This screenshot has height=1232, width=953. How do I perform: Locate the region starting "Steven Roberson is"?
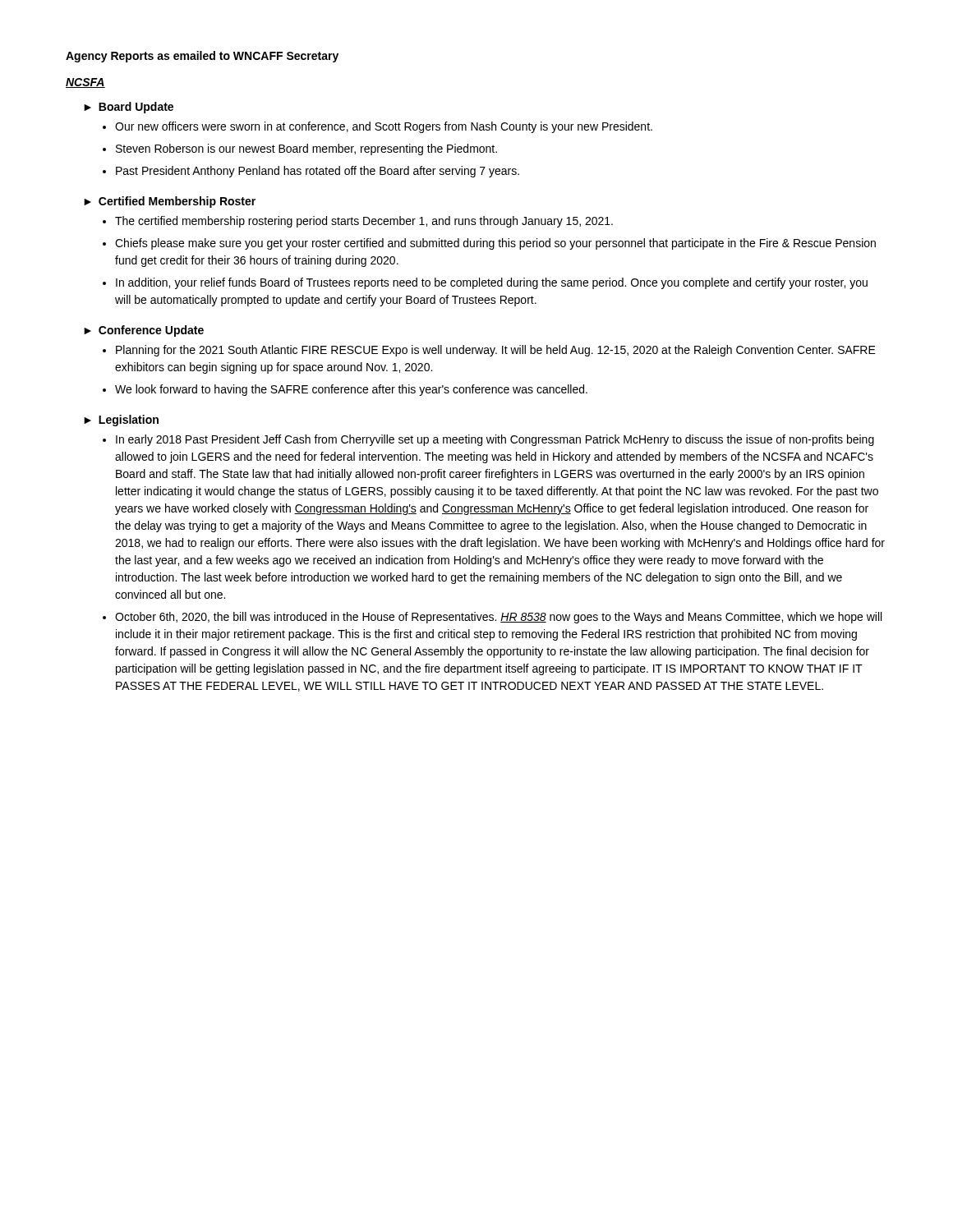click(501, 149)
